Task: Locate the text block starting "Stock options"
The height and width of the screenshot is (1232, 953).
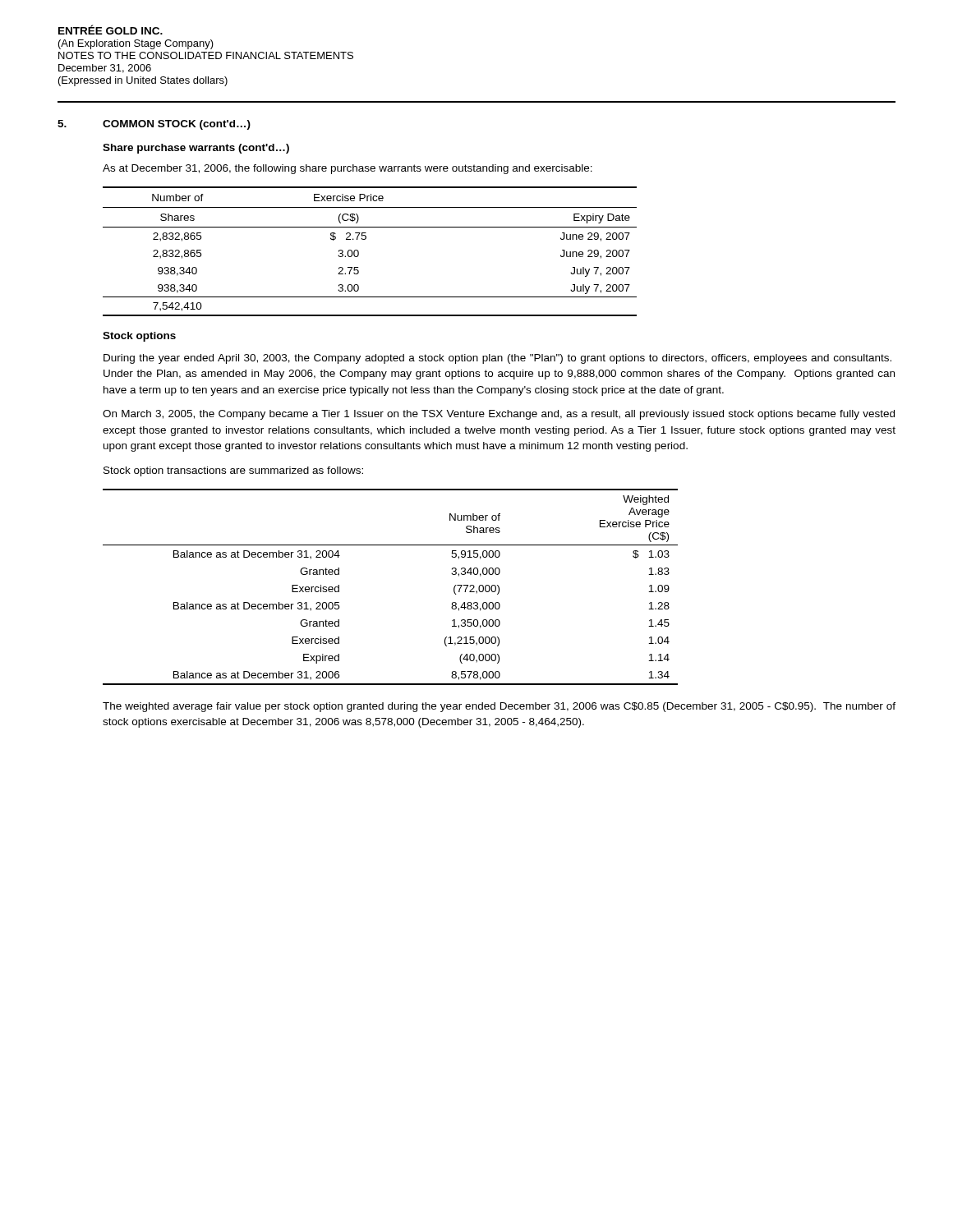Action: pos(139,335)
